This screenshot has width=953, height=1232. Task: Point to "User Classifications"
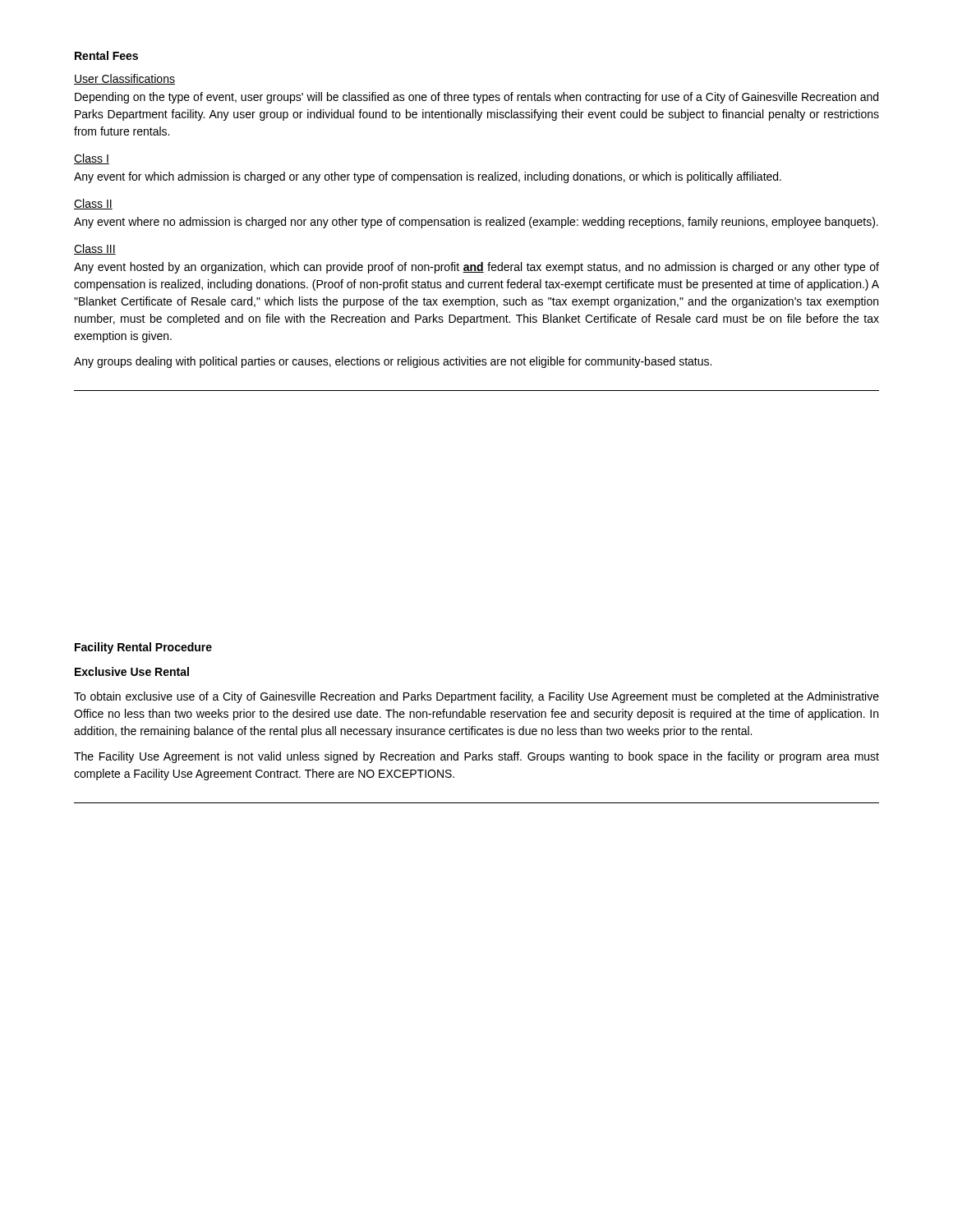[x=124, y=79]
